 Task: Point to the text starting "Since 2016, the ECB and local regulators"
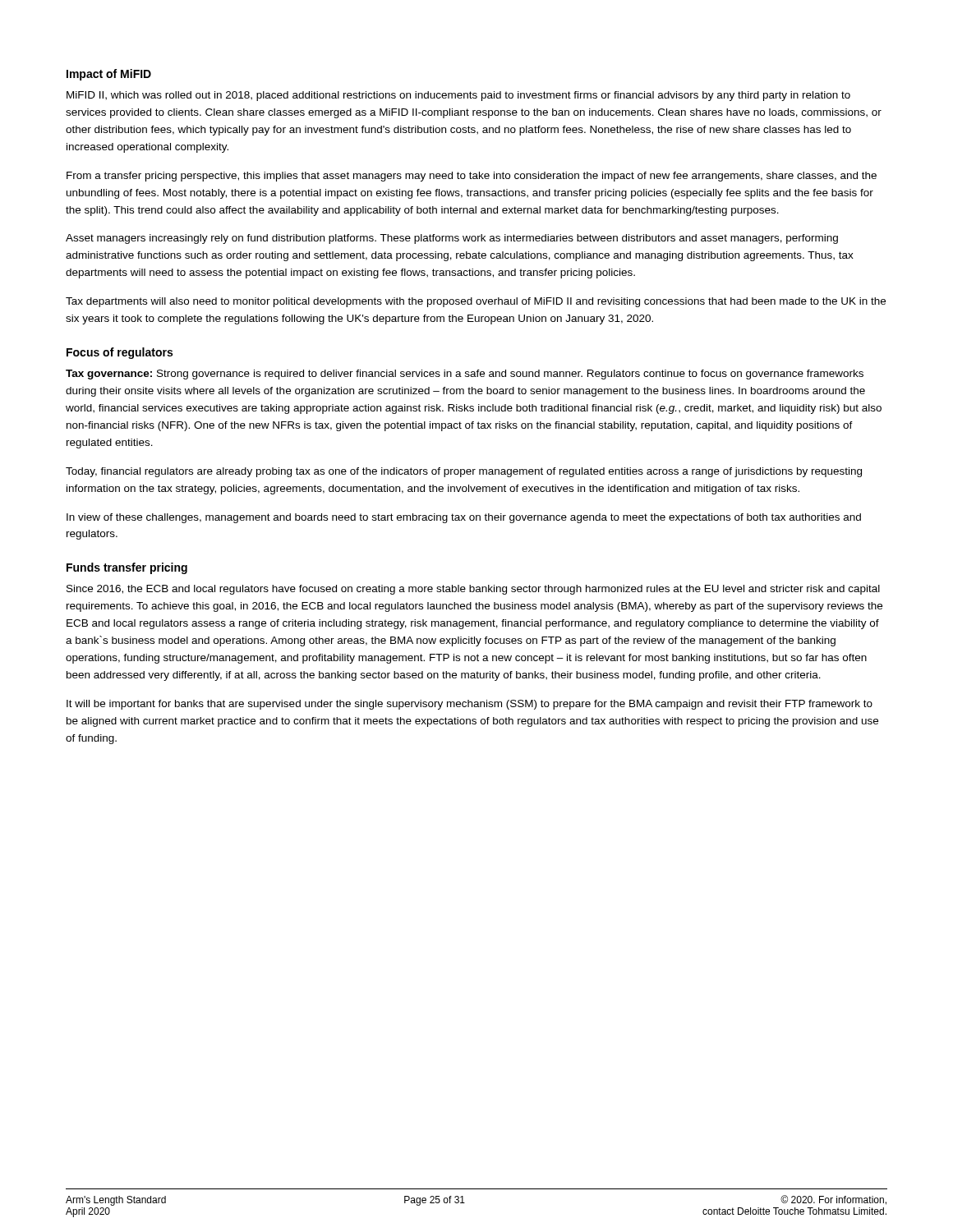(x=474, y=632)
